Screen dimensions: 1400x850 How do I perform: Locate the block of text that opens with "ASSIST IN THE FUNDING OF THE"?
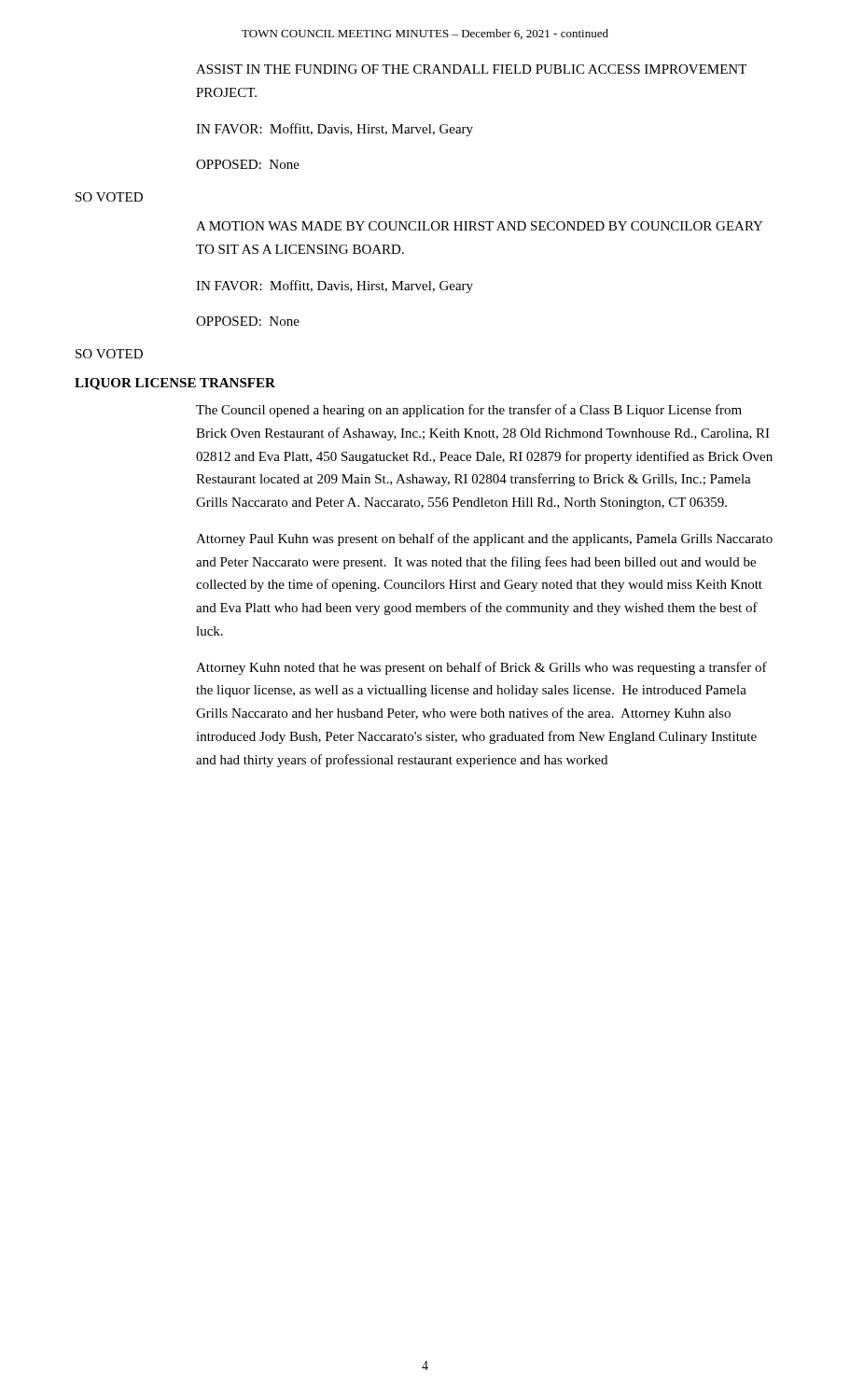pyautogui.click(x=471, y=69)
